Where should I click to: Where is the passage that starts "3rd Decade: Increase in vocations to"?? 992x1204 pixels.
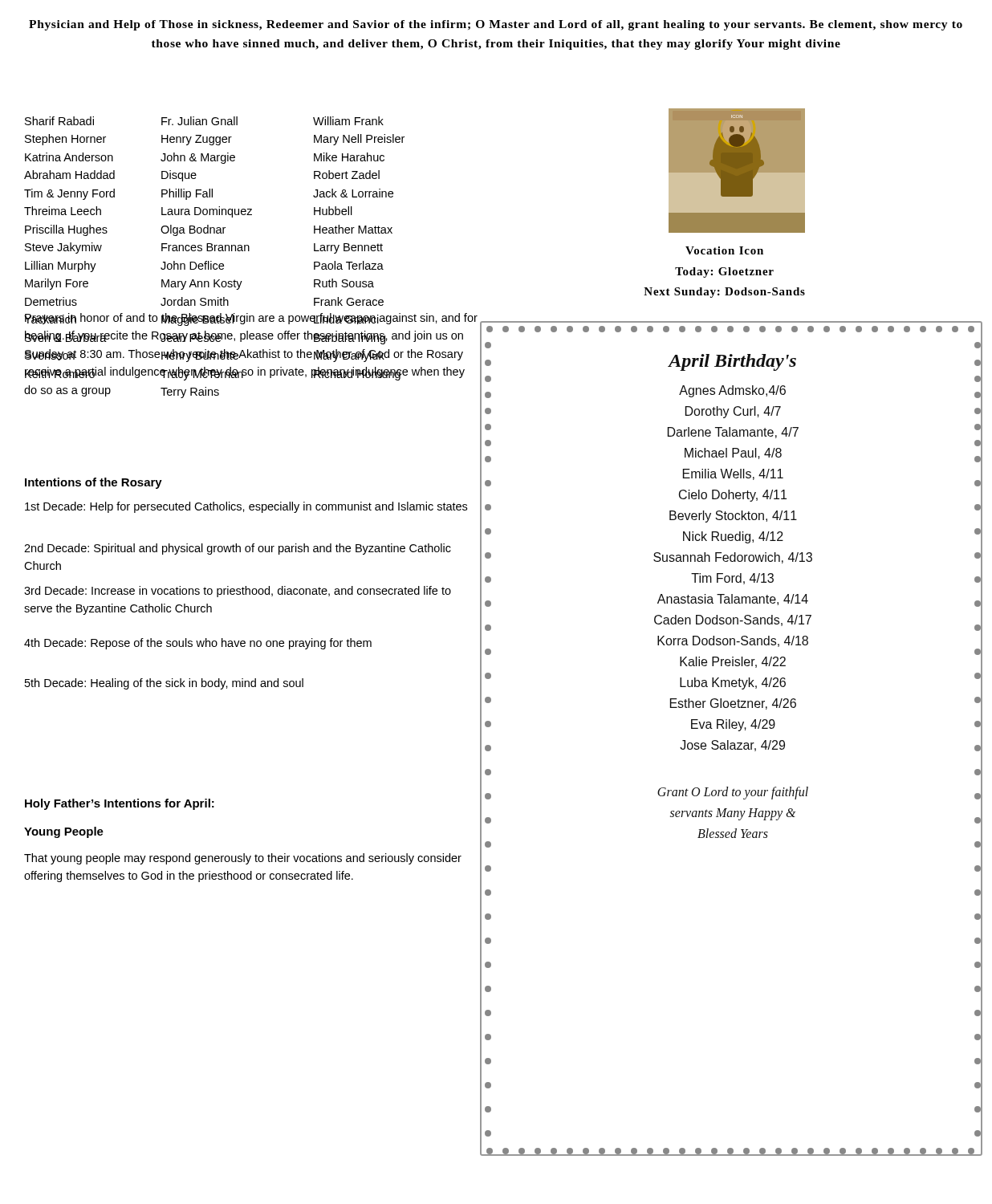(238, 600)
